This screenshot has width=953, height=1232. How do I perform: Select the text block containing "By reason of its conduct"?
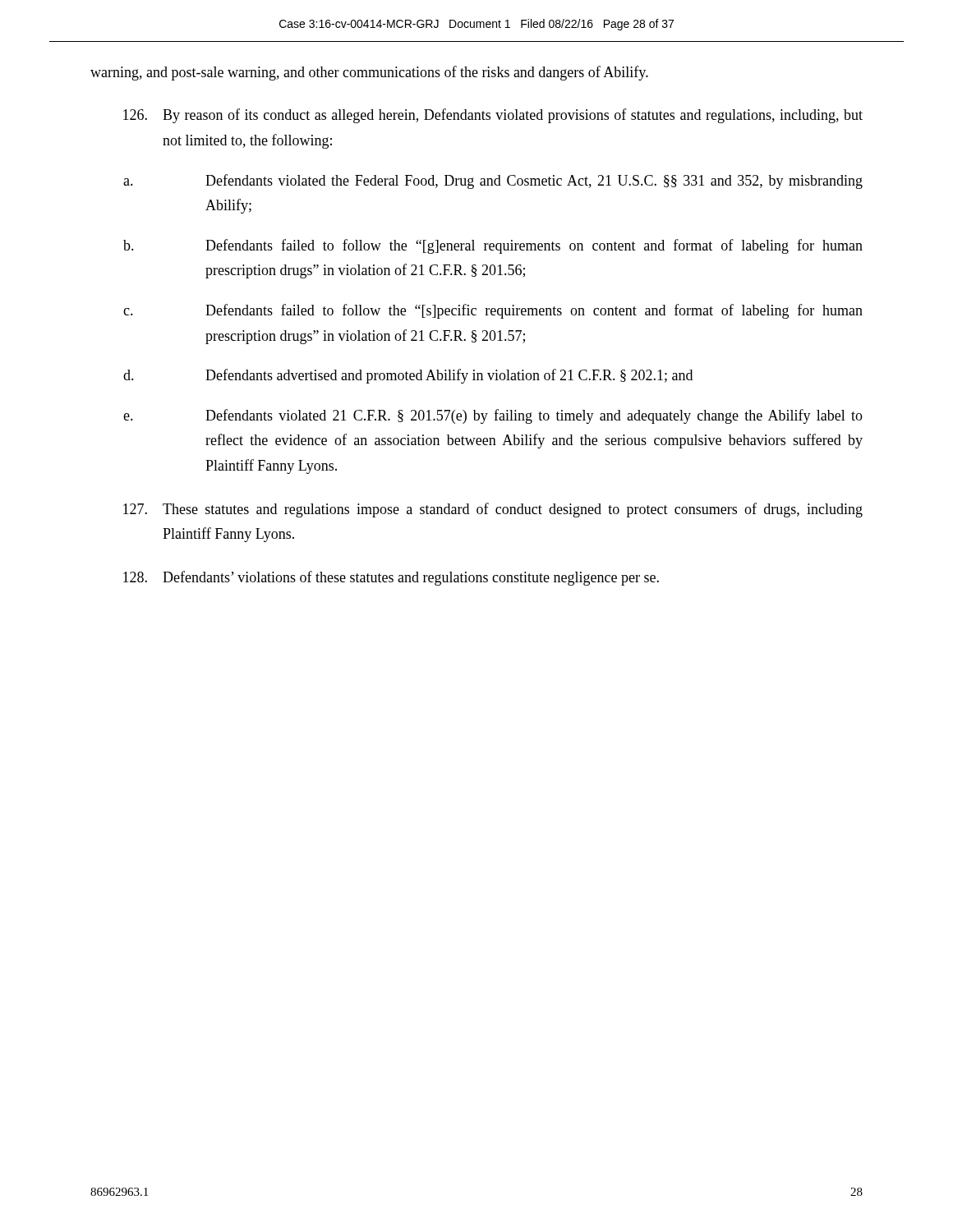[476, 128]
